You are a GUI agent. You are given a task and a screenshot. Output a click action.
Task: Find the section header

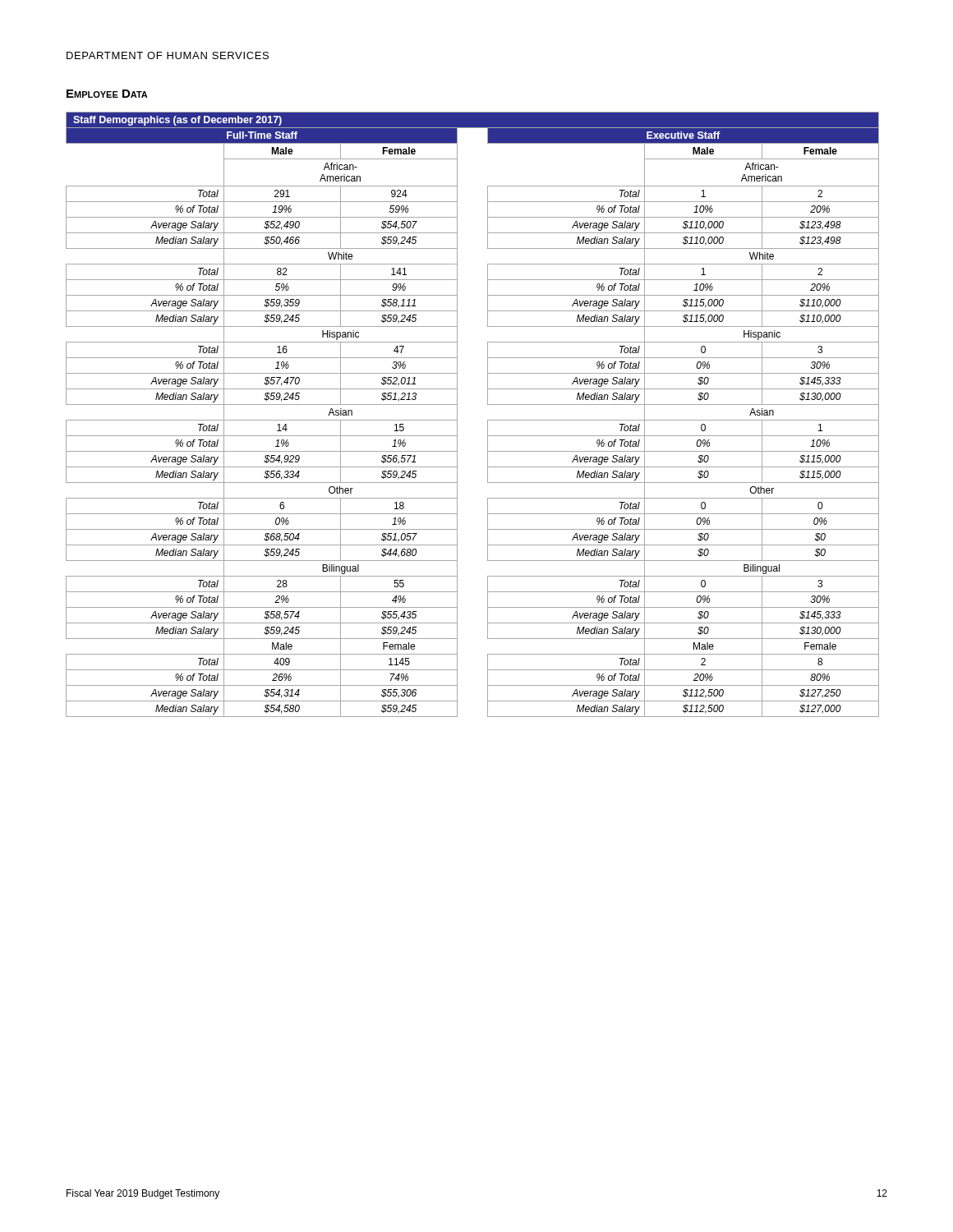[x=107, y=93]
